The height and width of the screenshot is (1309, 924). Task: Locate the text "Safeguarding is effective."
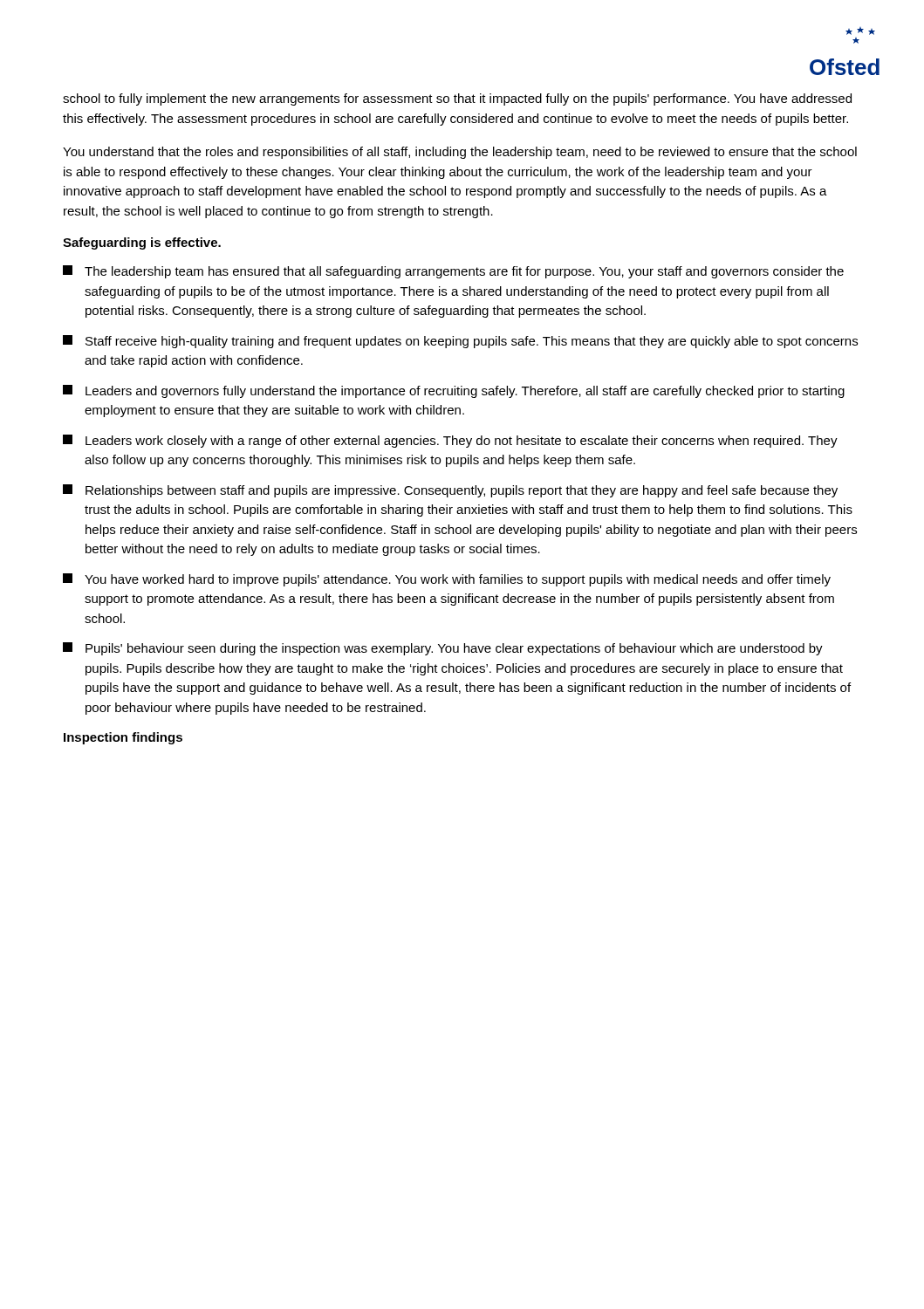(142, 242)
